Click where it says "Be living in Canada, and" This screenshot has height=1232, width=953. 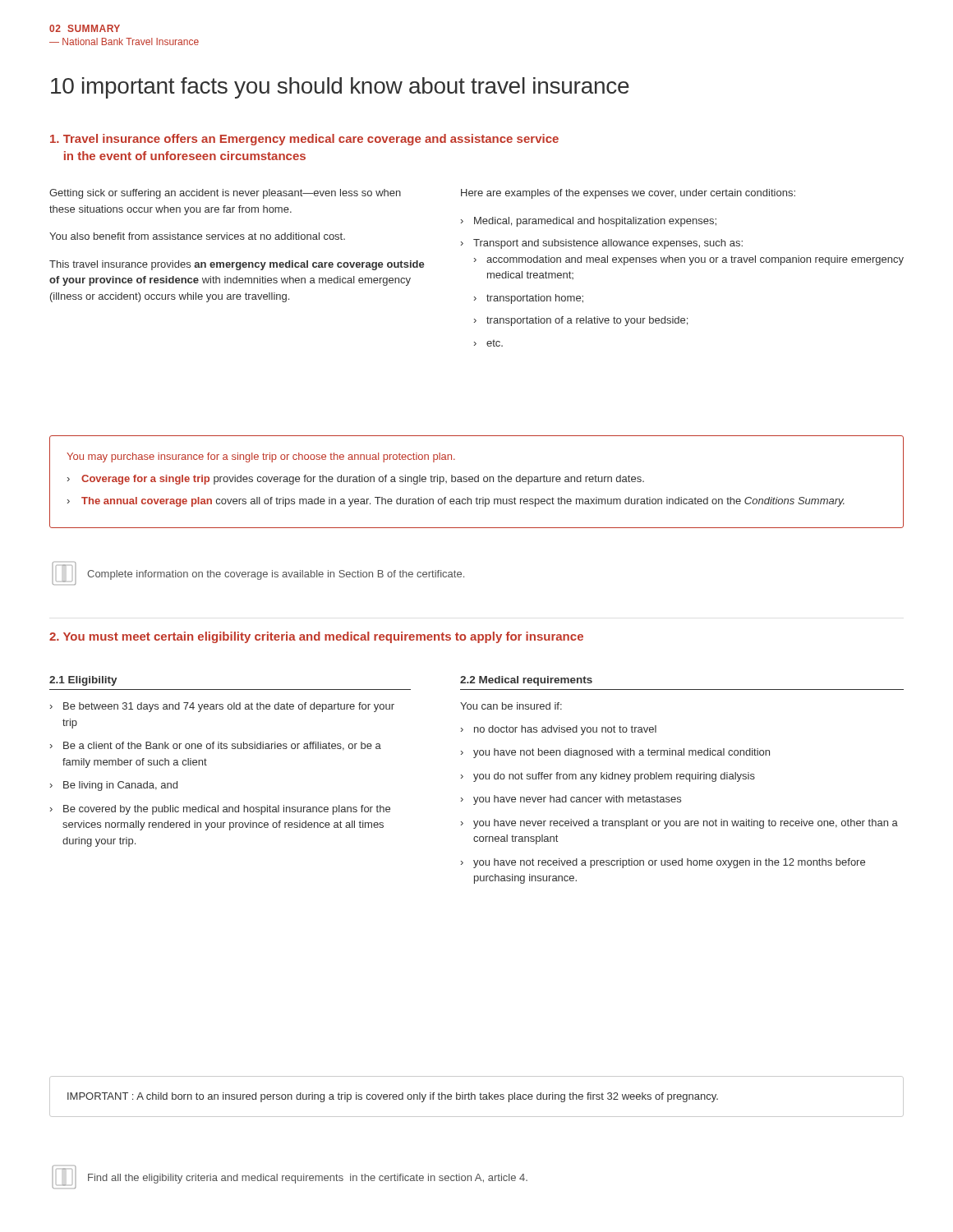pyautogui.click(x=114, y=786)
